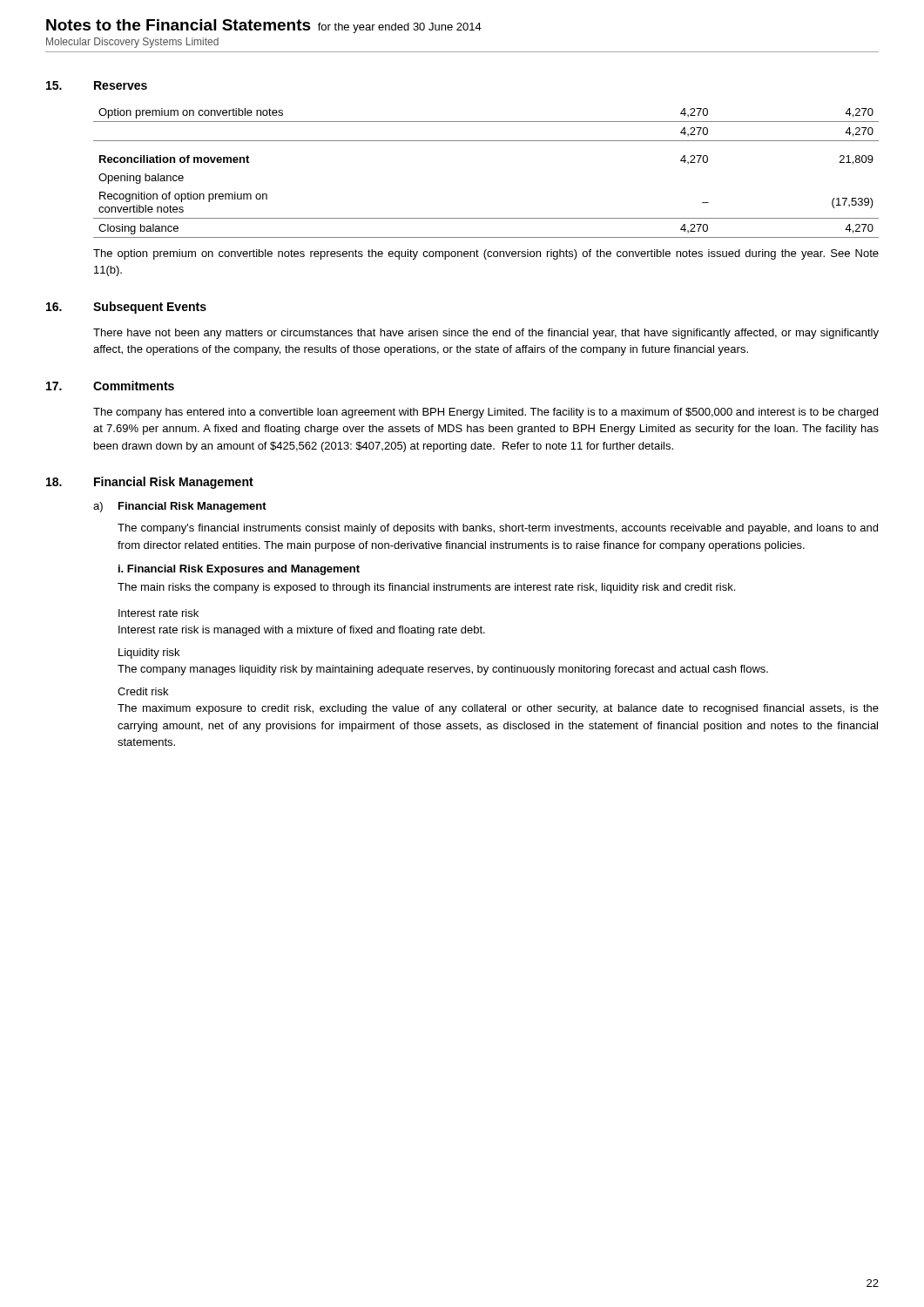Select the element starting "a) Financial Risk Management"

tap(180, 506)
